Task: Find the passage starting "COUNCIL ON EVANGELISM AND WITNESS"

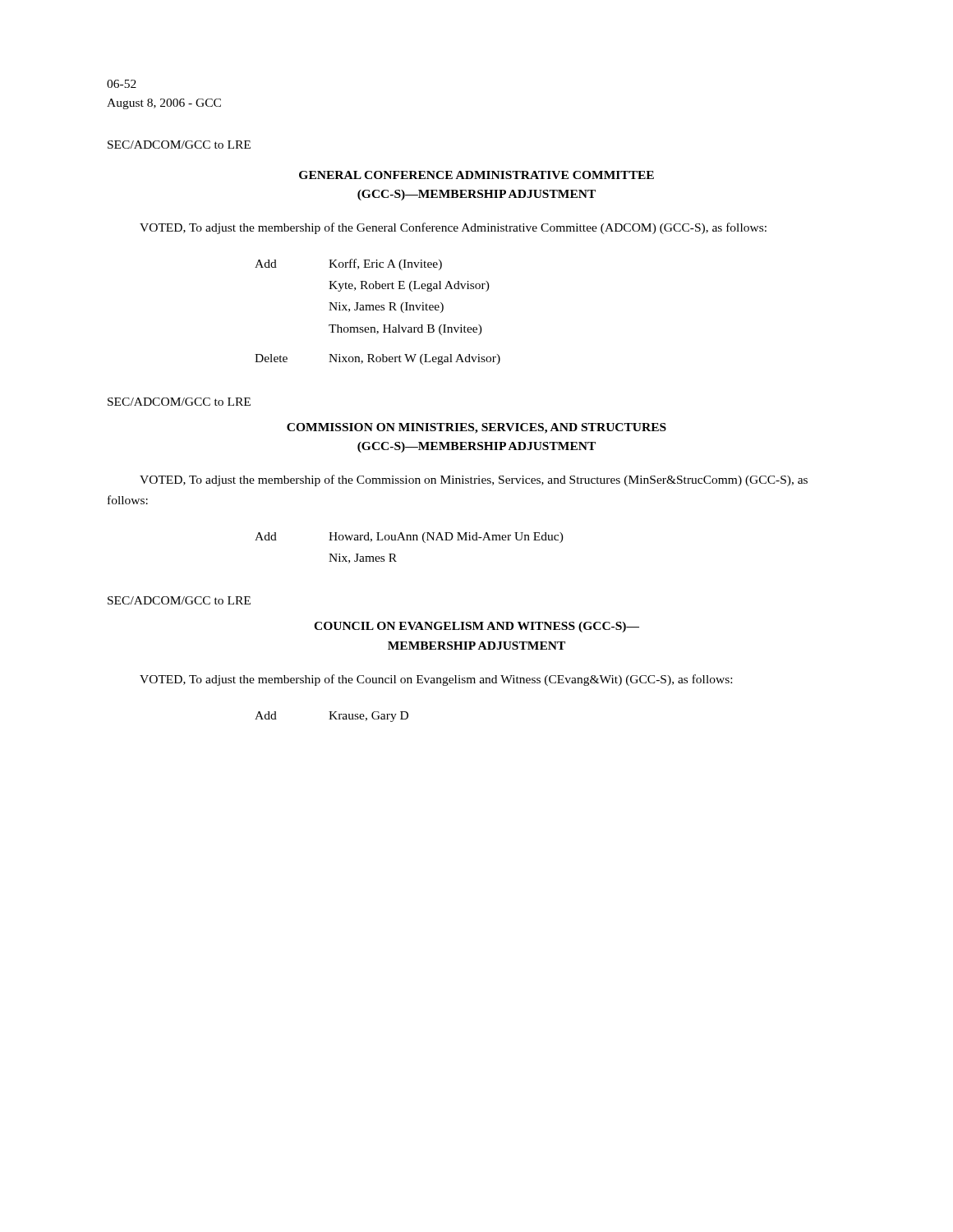Action: tap(476, 635)
